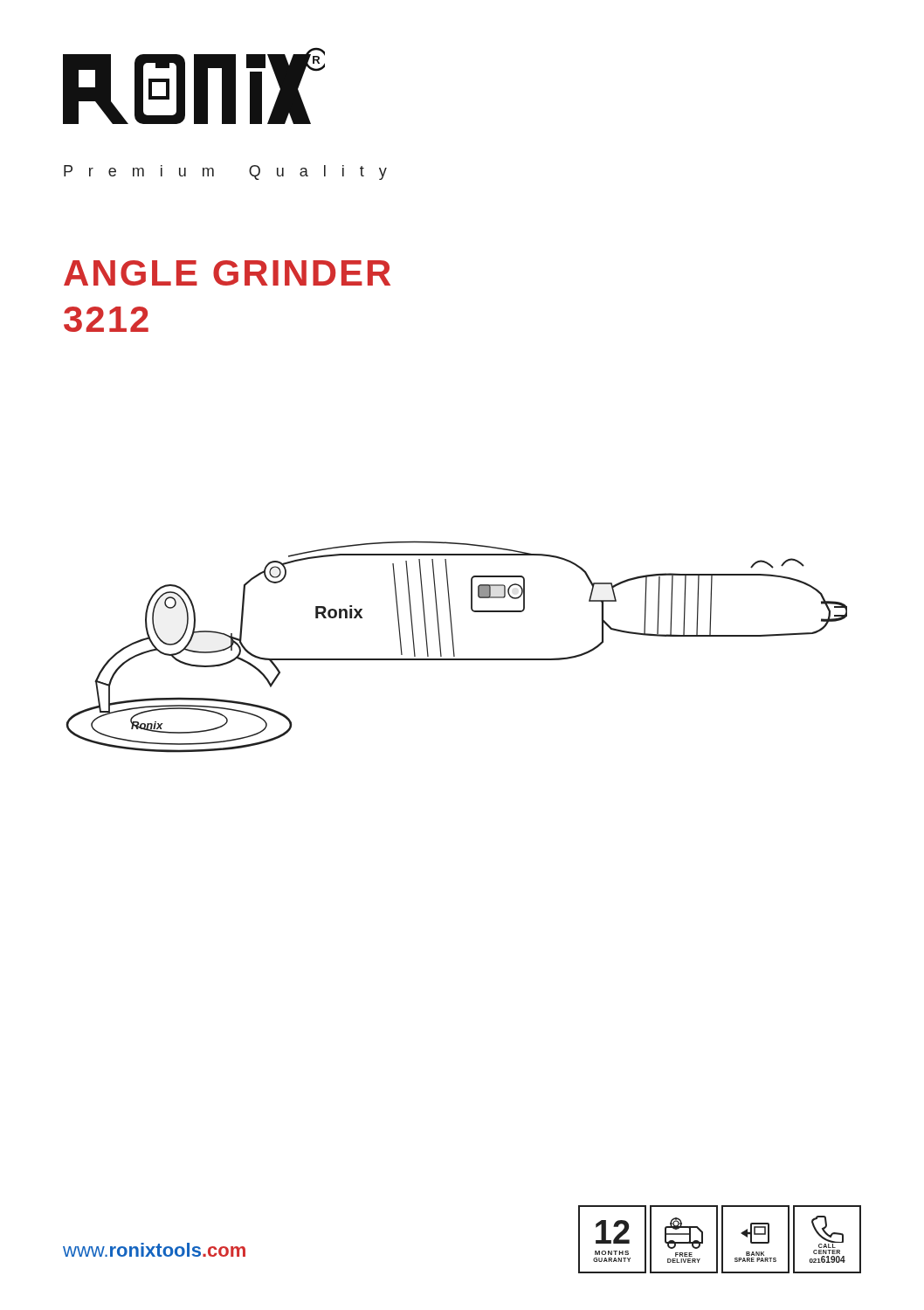Where does it say "ANGLE GRINDER 3212"?
The height and width of the screenshot is (1310, 924).
(228, 297)
